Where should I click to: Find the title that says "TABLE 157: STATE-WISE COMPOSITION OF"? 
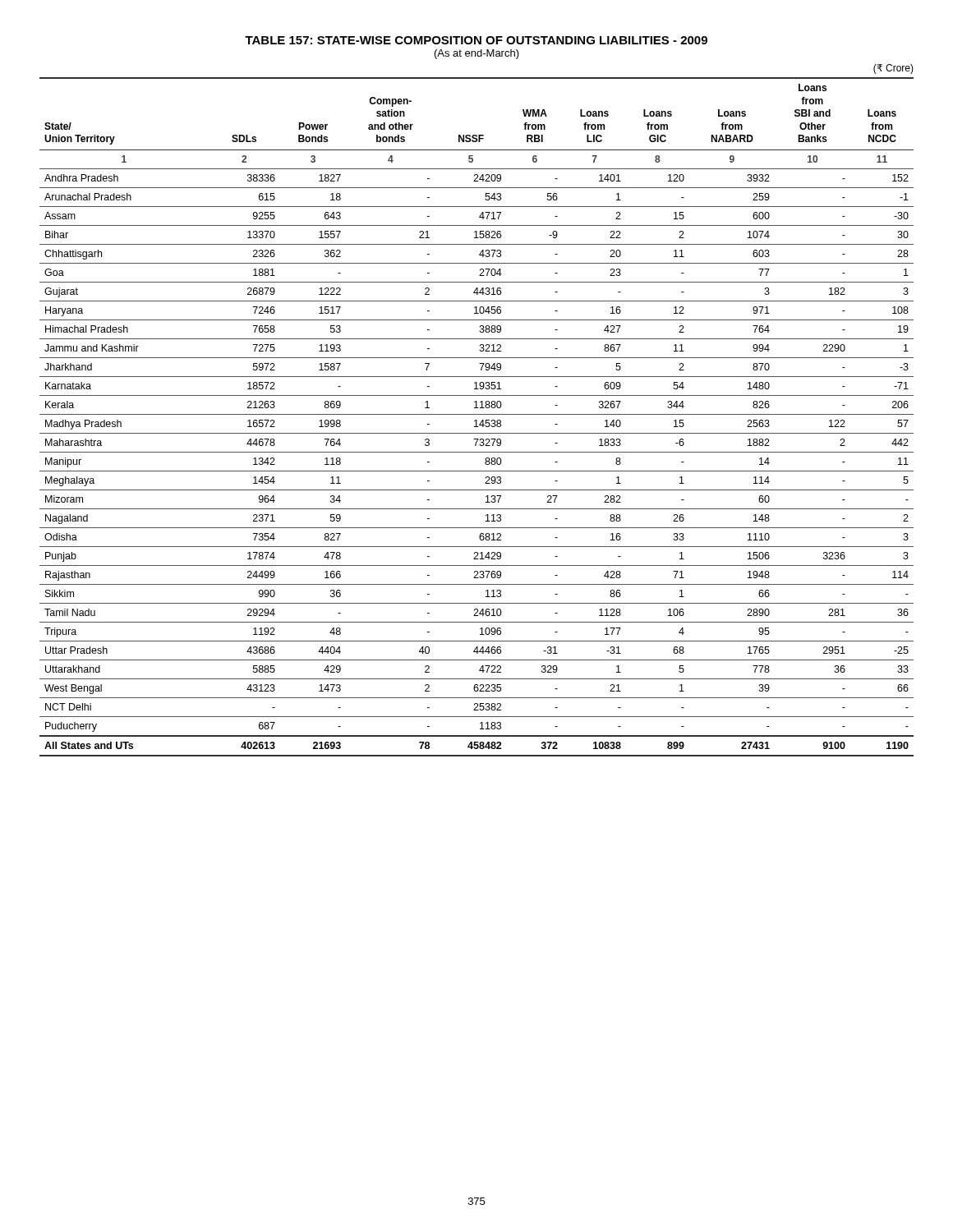click(476, 46)
